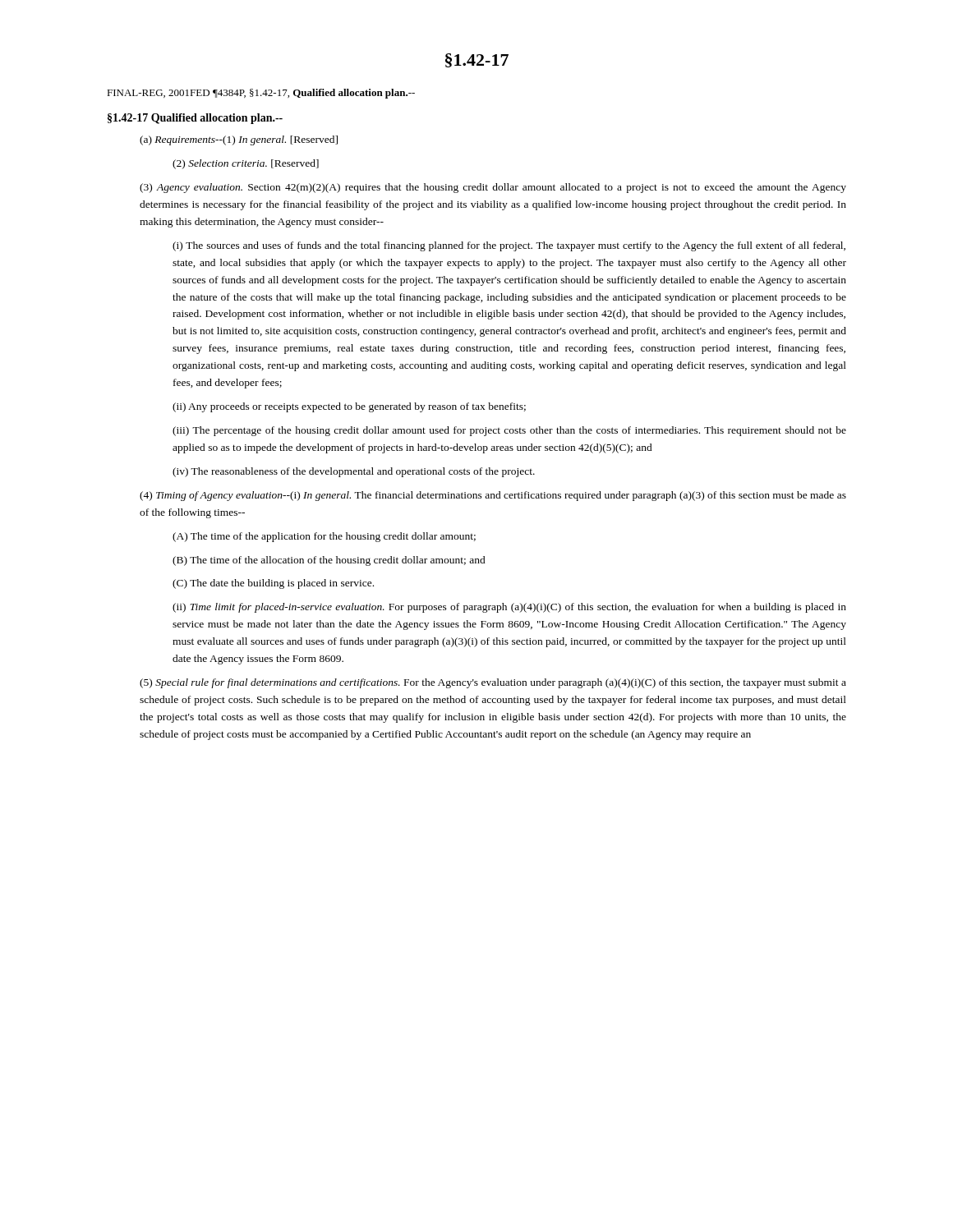Locate the text block containing "(ii) Time limit for placed-in-service evaluation. For purposes"
Screen dimensions: 1232x953
(x=509, y=633)
